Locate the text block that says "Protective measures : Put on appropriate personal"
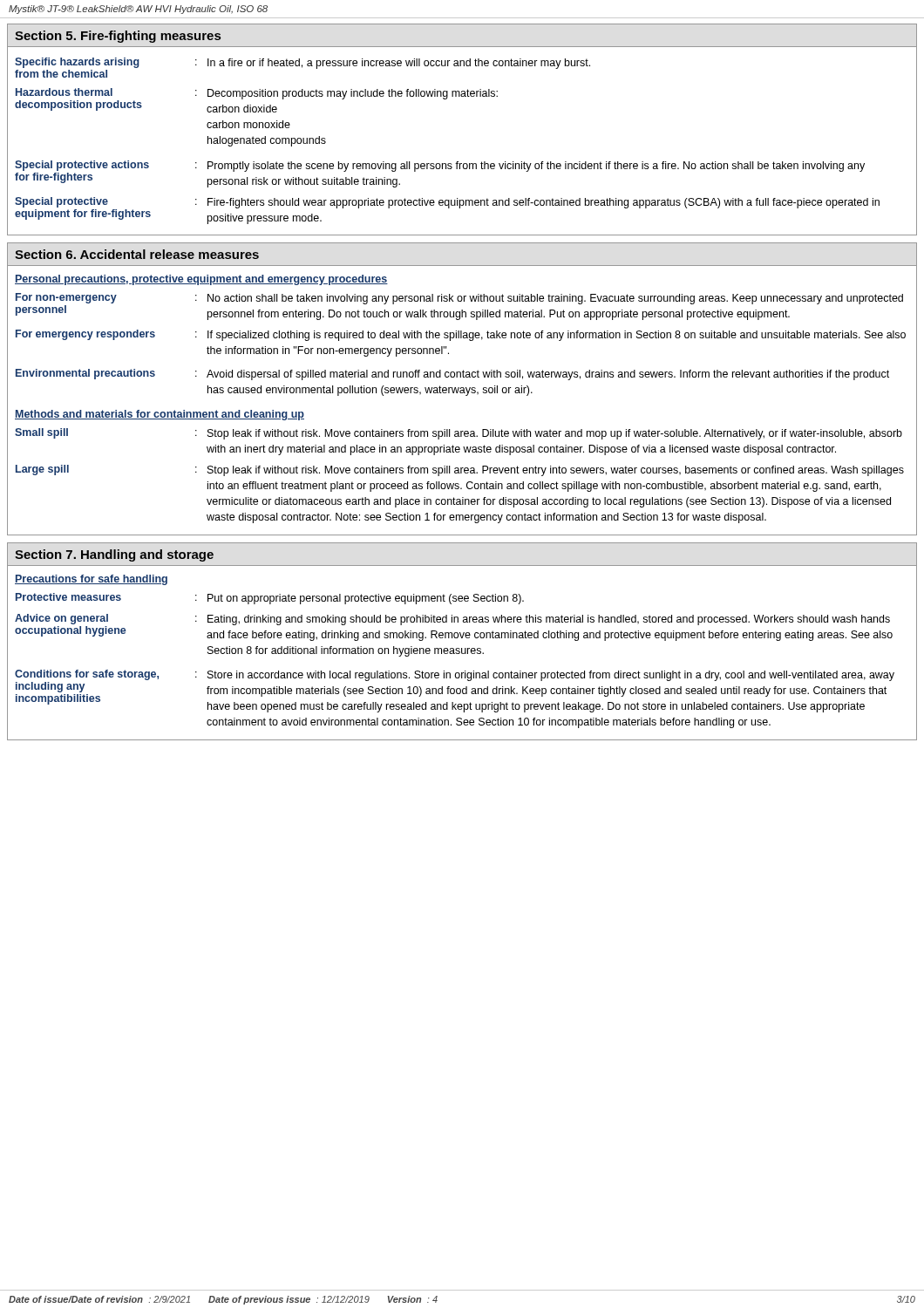Viewport: 924px width, 1308px height. tap(462, 598)
